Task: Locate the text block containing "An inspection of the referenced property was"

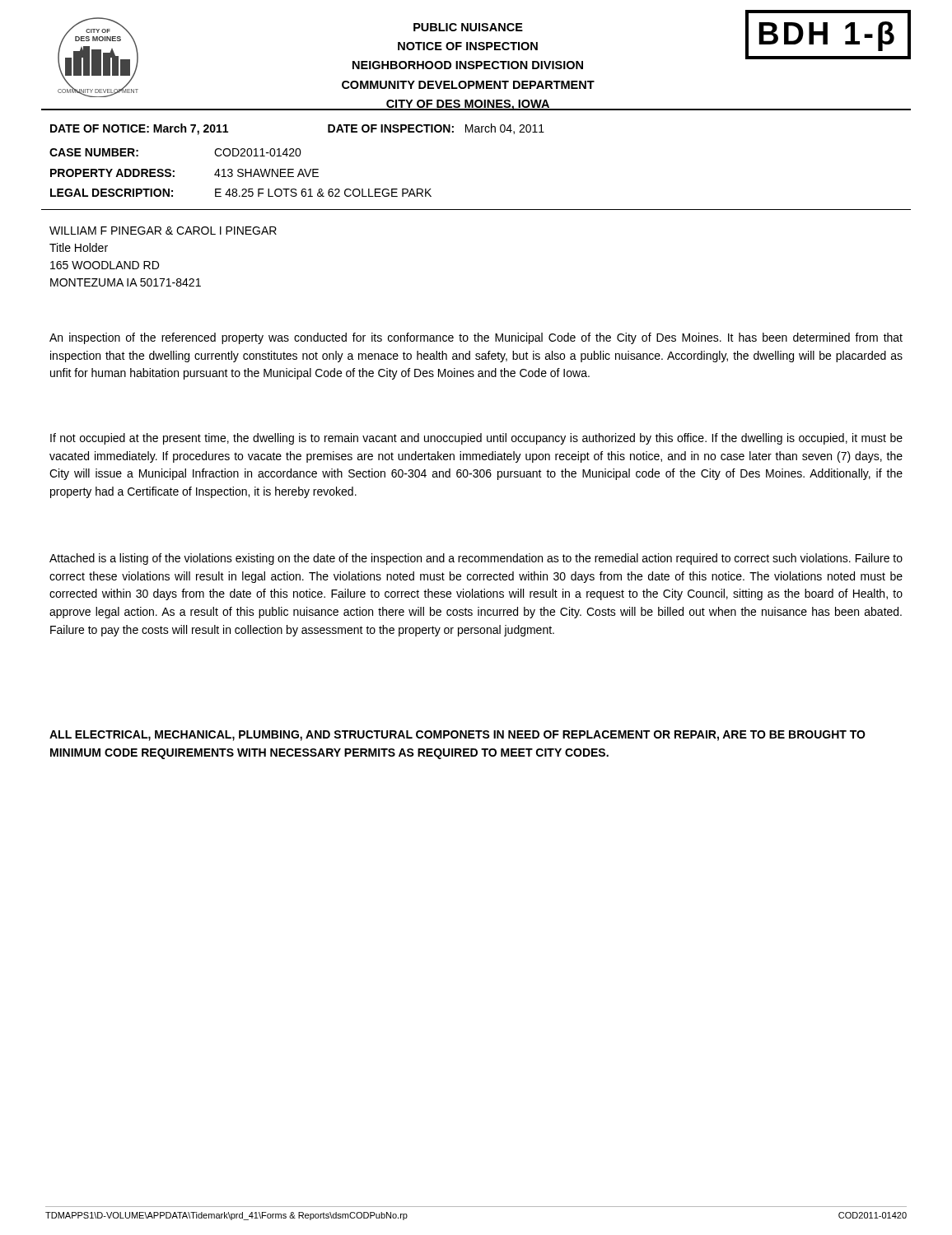Action: point(476,355)
